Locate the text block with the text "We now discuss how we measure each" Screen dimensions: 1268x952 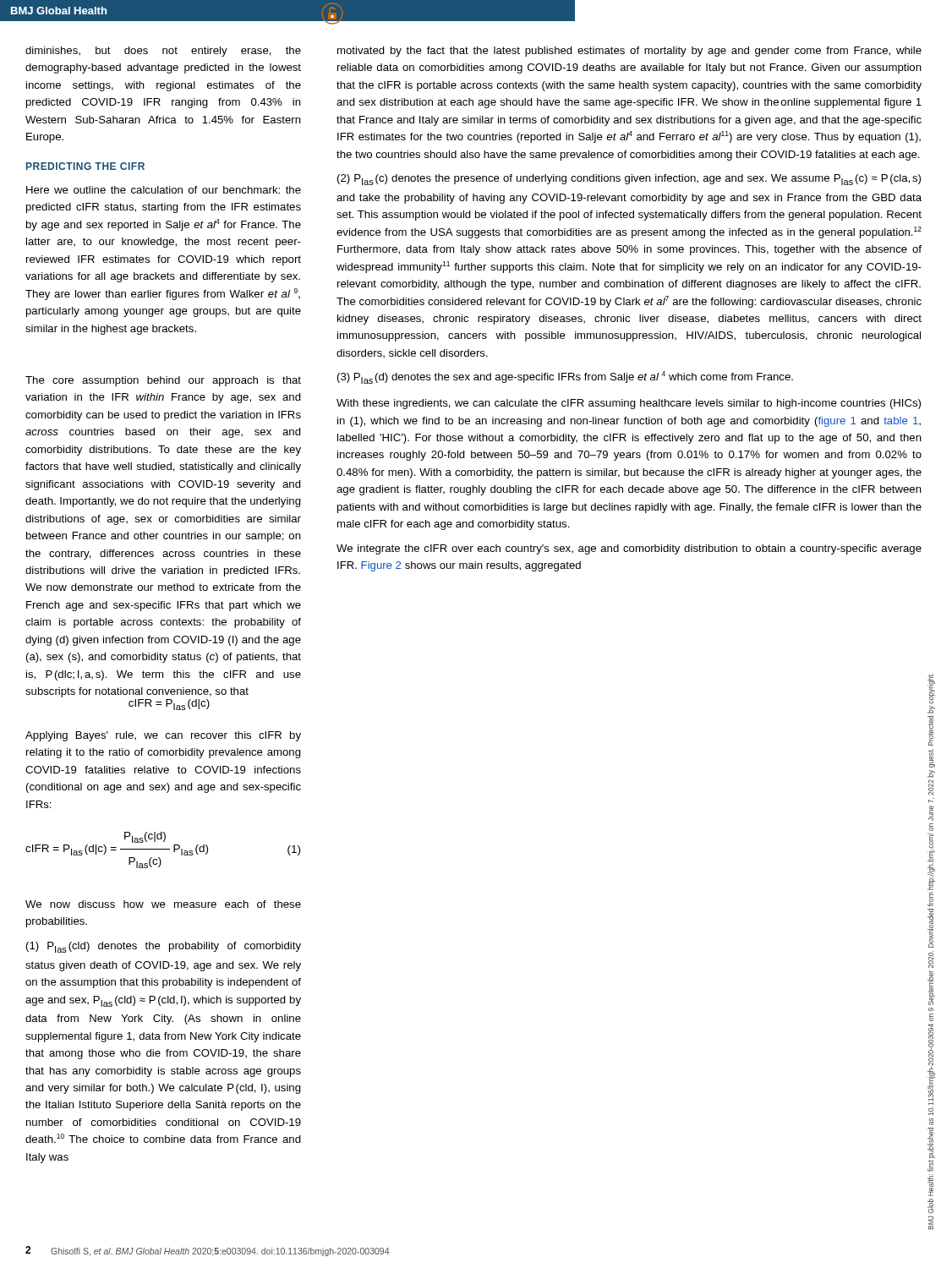point(163,1031)
